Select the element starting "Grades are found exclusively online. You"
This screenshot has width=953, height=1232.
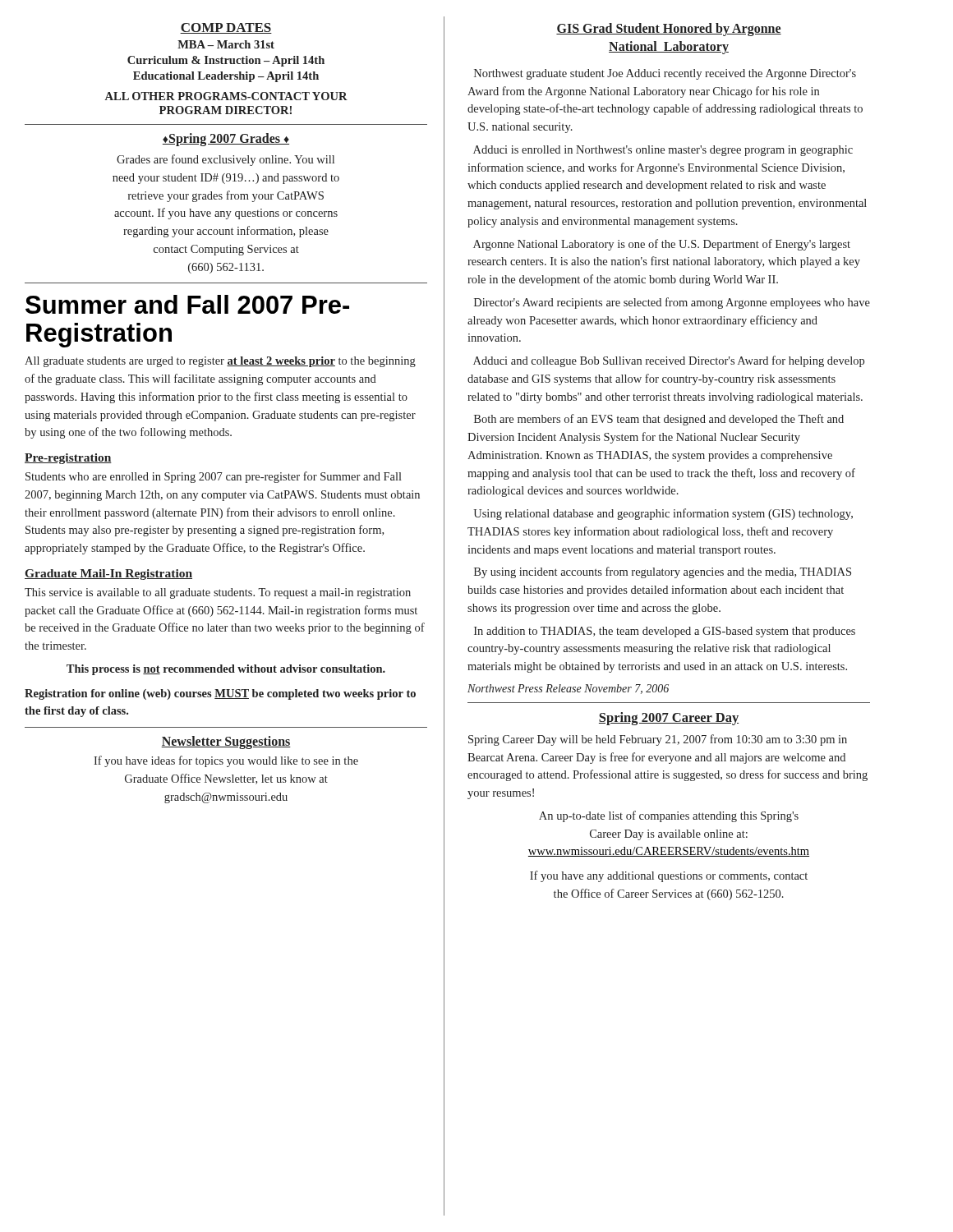point(226,214)
